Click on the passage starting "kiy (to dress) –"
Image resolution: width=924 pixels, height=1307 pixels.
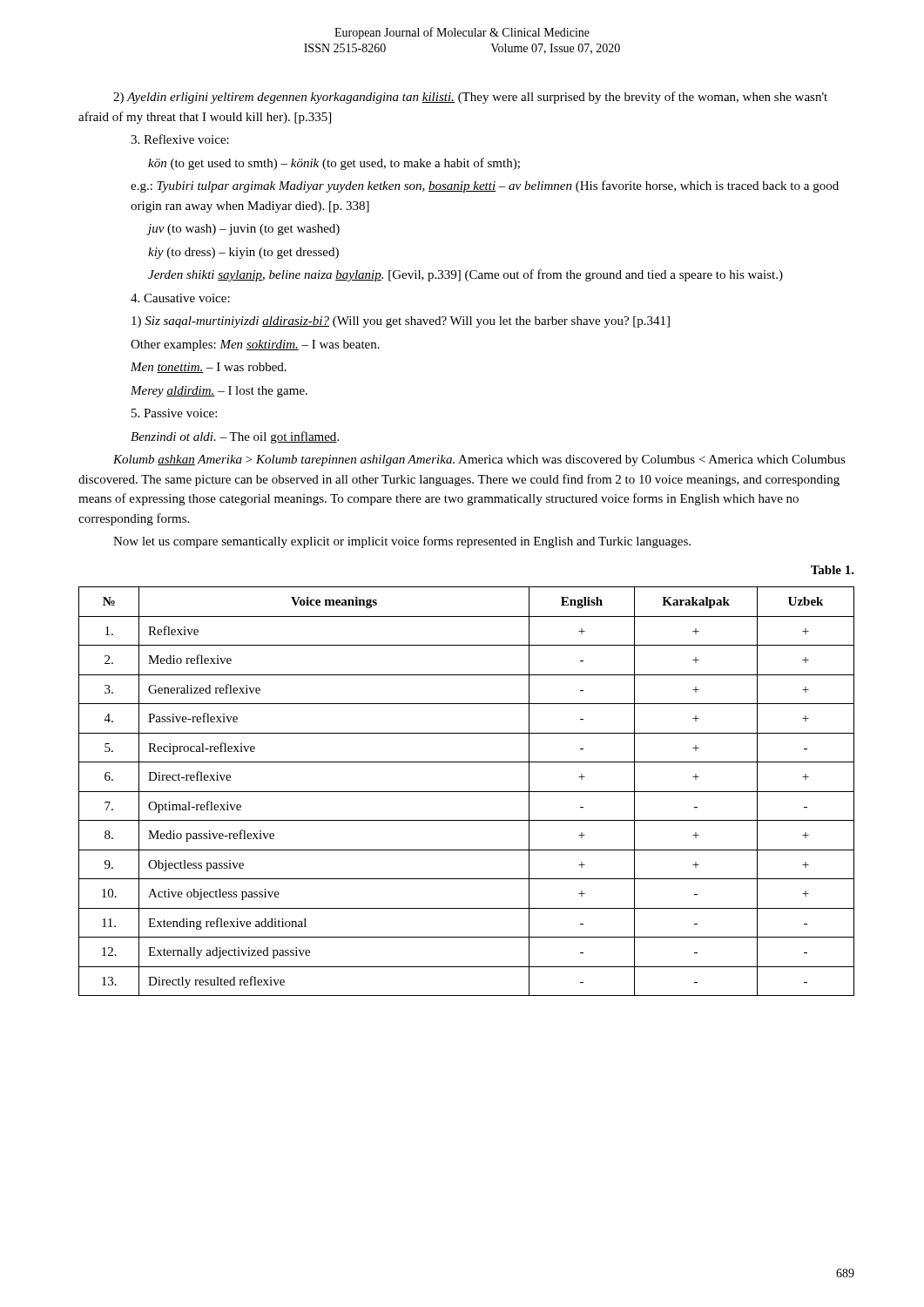pos(243,253)
